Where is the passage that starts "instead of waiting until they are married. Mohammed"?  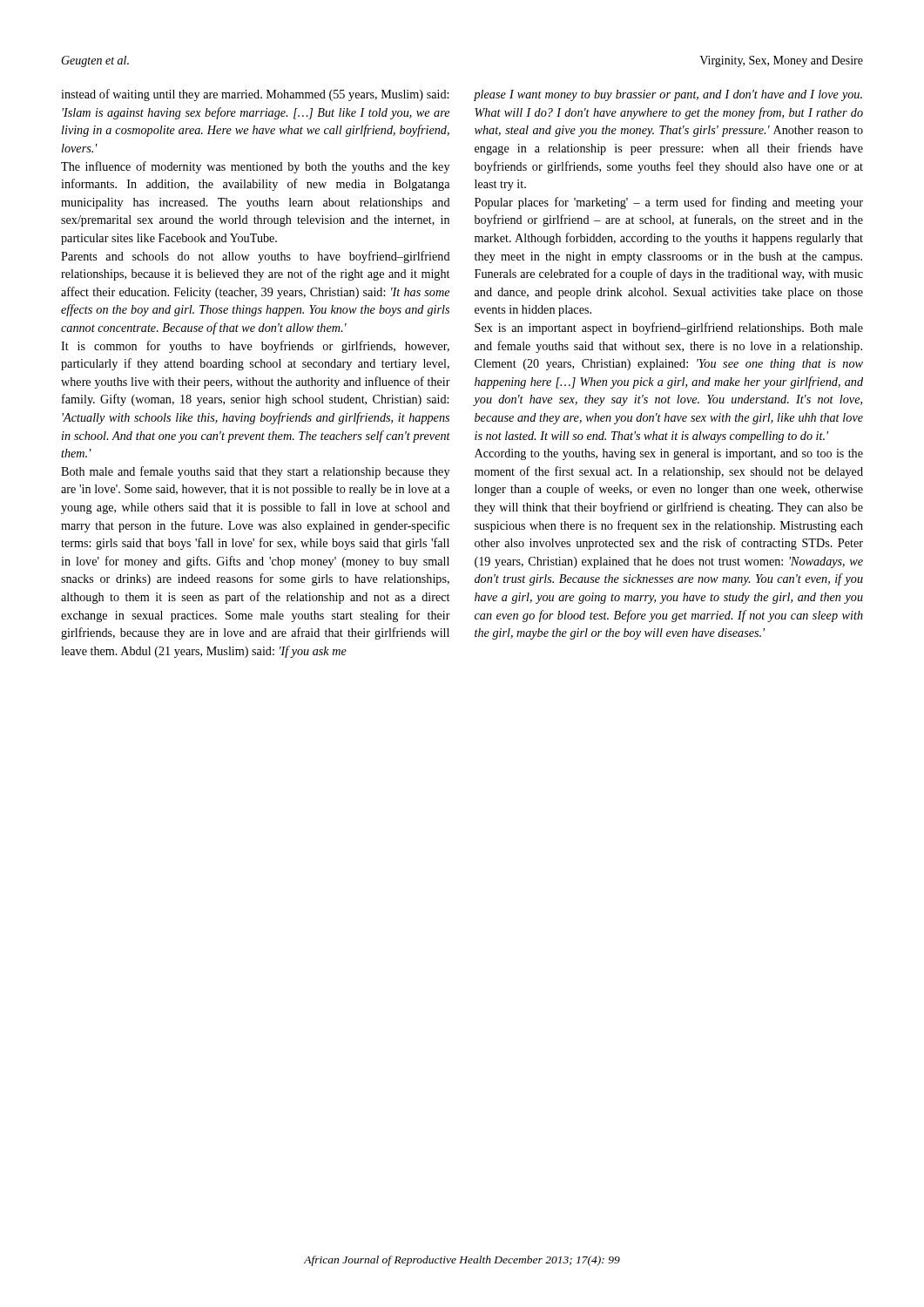pyautogui.click(x=255, y=373)
